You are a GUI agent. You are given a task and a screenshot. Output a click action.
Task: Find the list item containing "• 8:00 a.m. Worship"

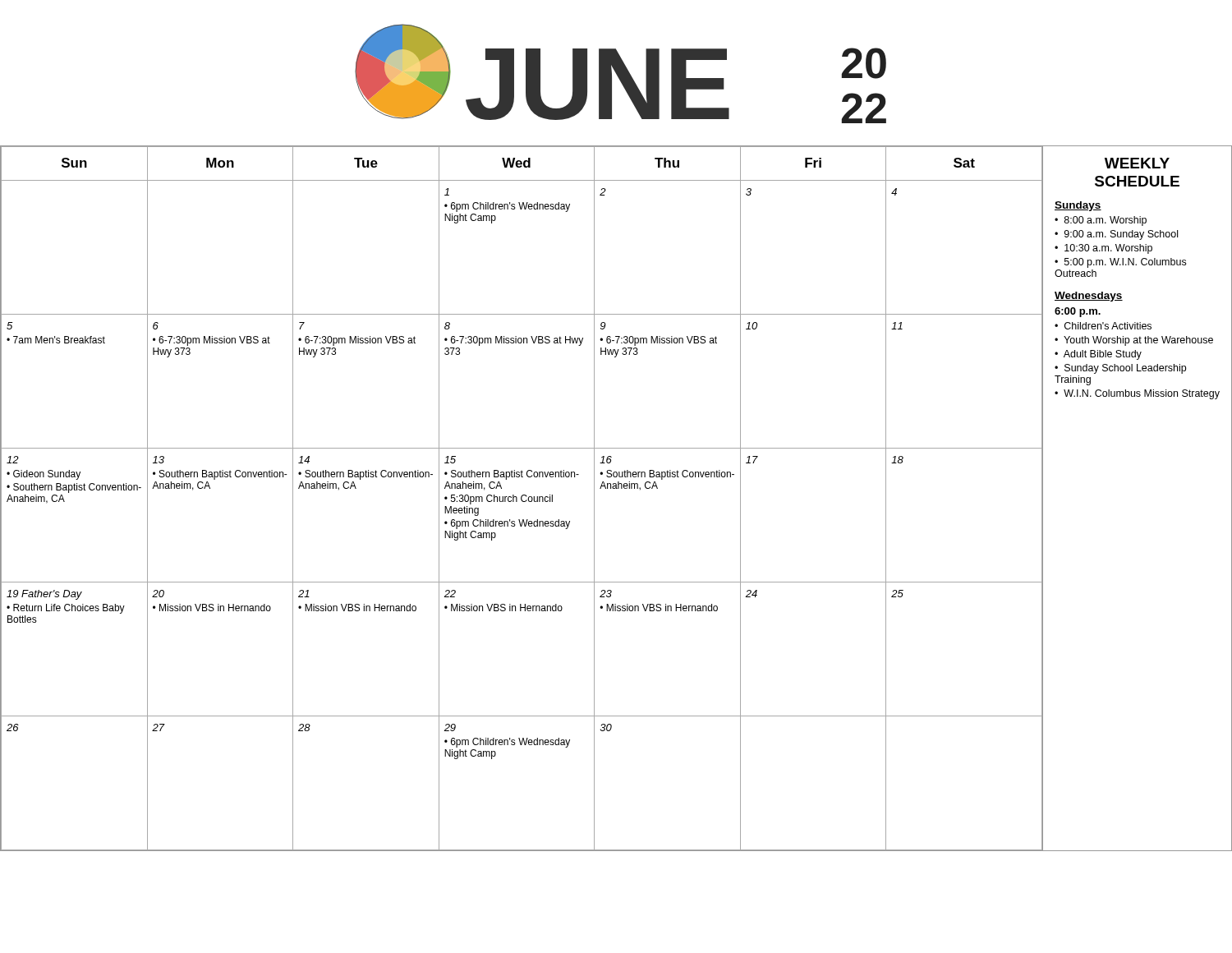click(1101, 220)
